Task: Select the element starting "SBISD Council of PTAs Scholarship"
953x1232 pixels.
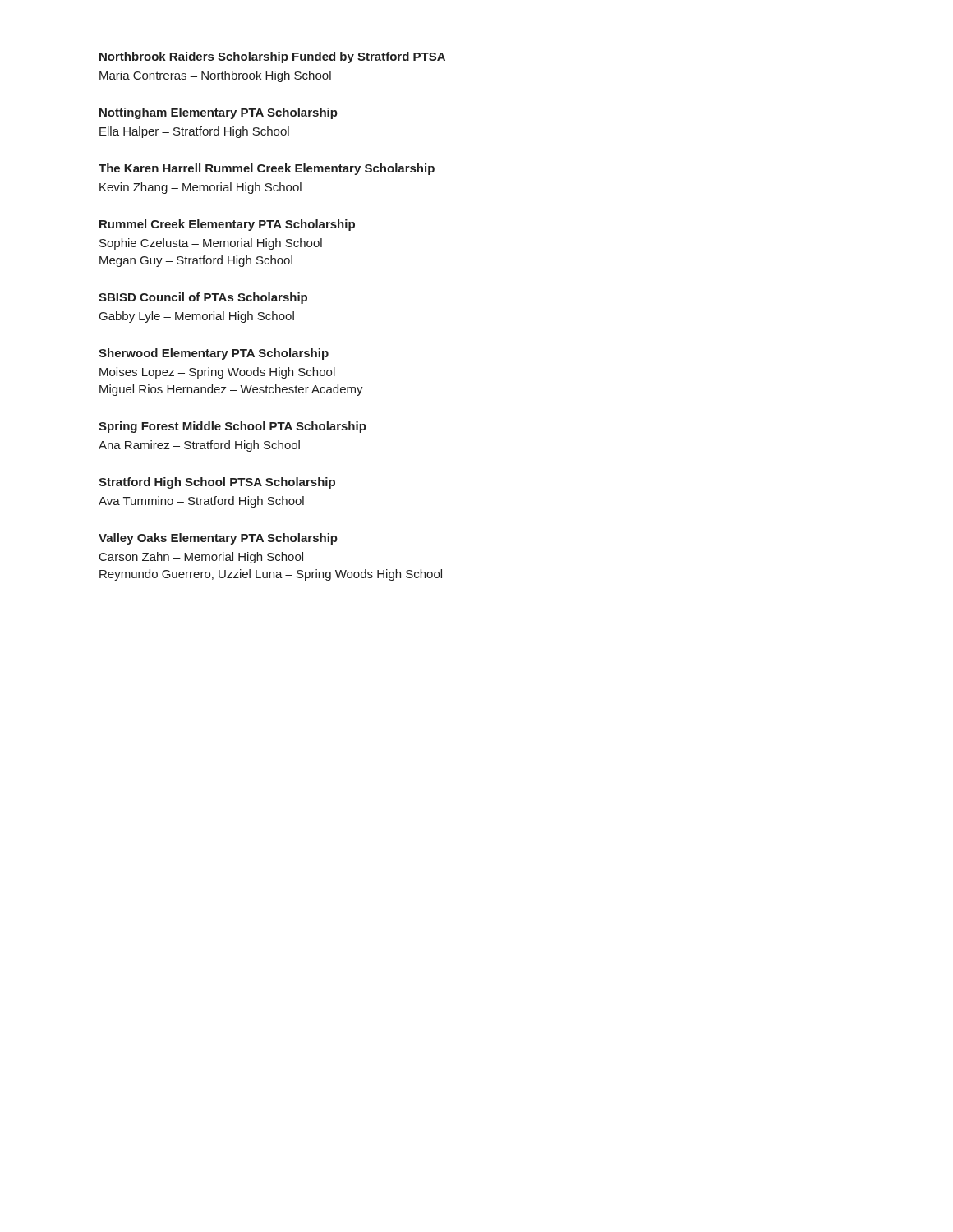Action: point(203,297)
